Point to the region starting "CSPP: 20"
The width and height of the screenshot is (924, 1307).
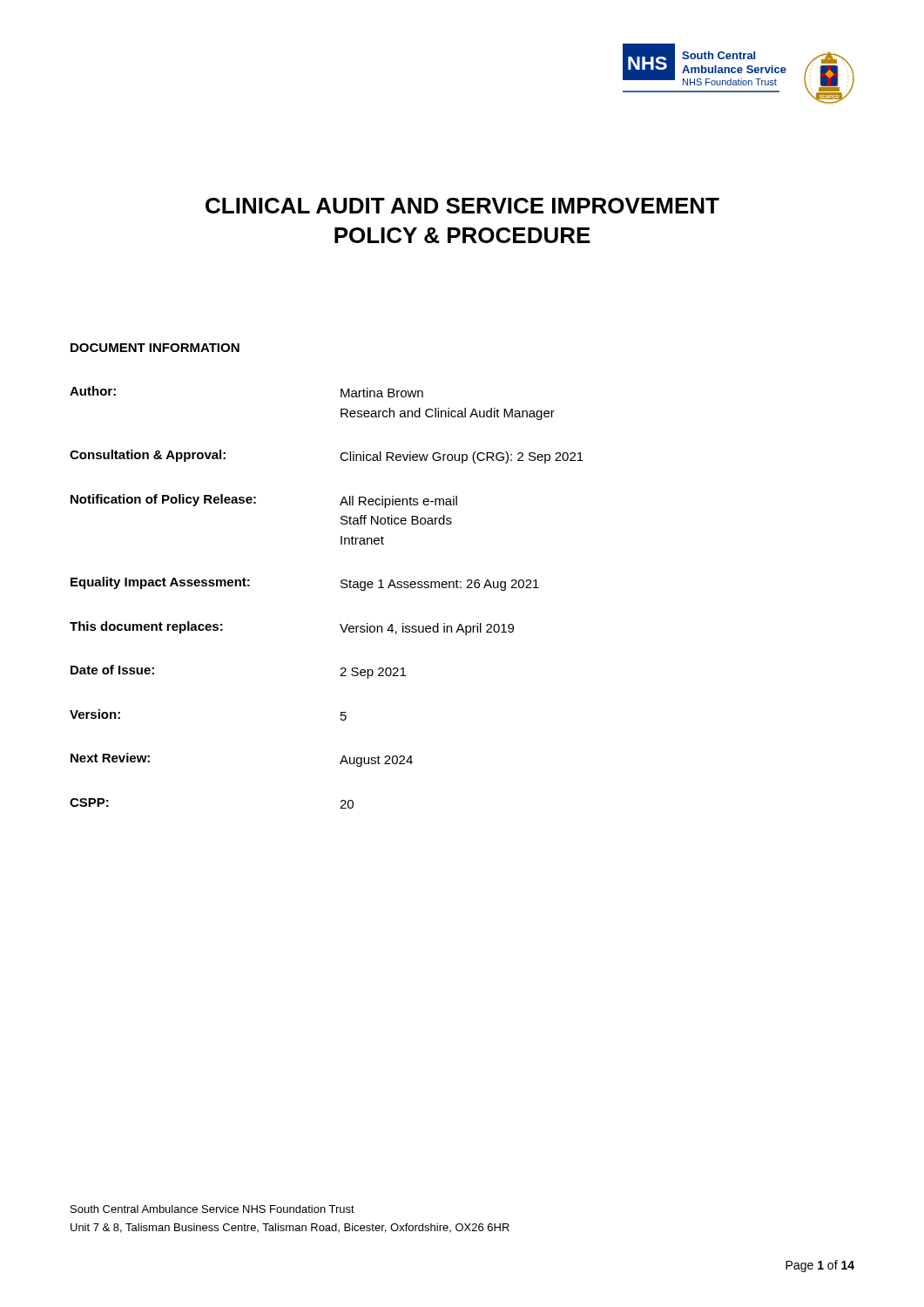click(x=83, y=803)
